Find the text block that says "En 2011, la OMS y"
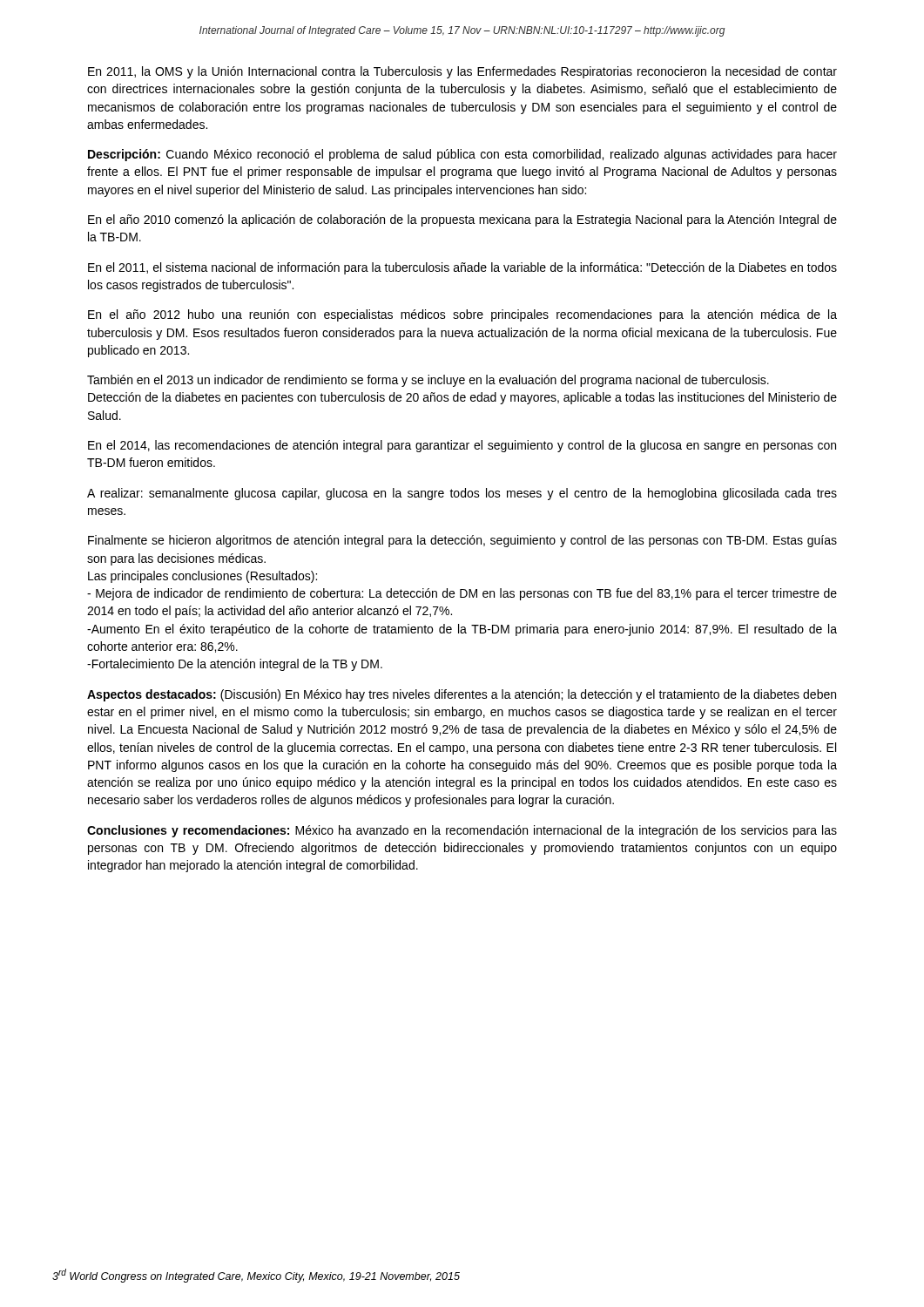The image size is (924, 1307). tap(462, 98)
